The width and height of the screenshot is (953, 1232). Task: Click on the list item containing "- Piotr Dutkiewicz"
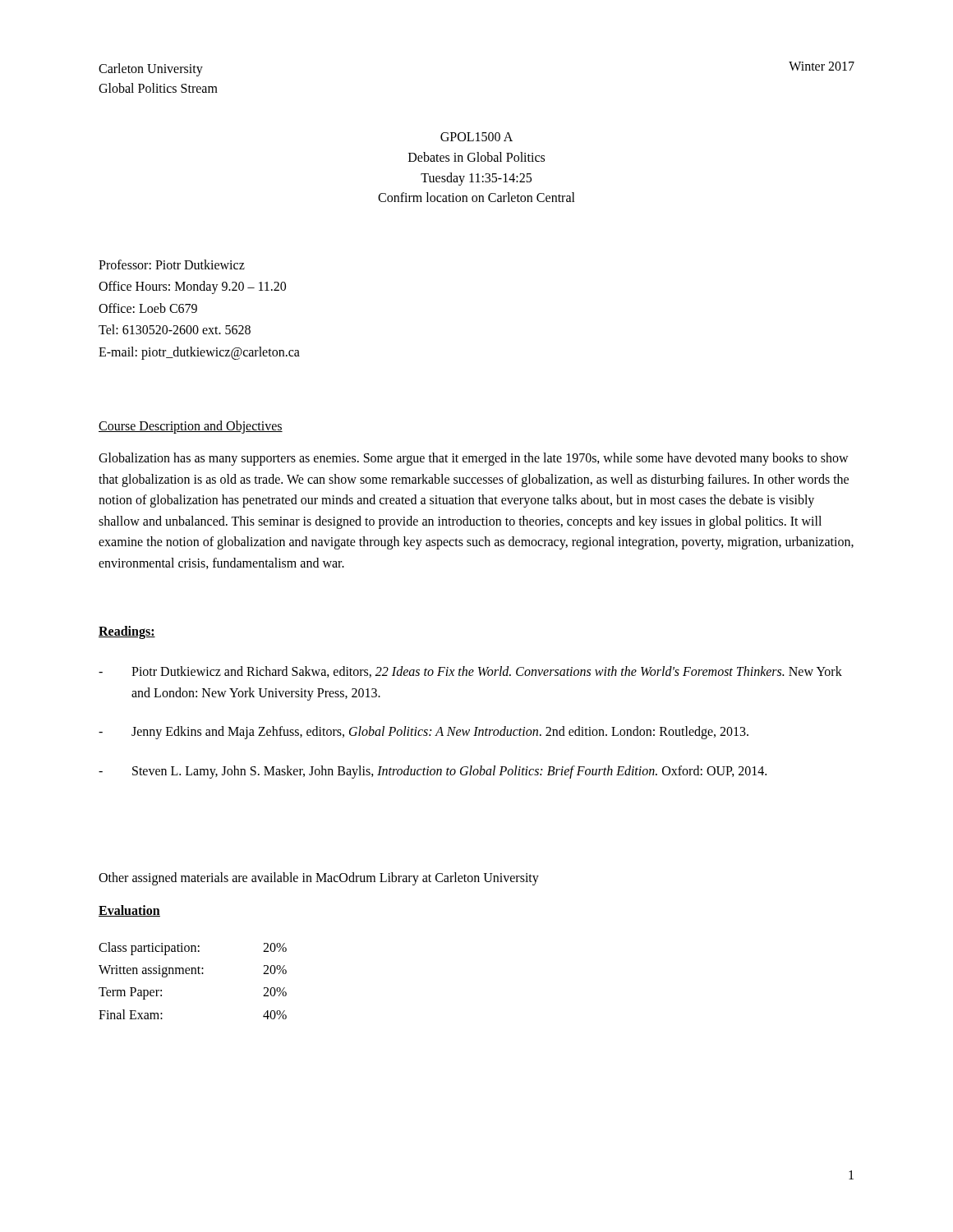pyautogui.click(x=476, y=682)
